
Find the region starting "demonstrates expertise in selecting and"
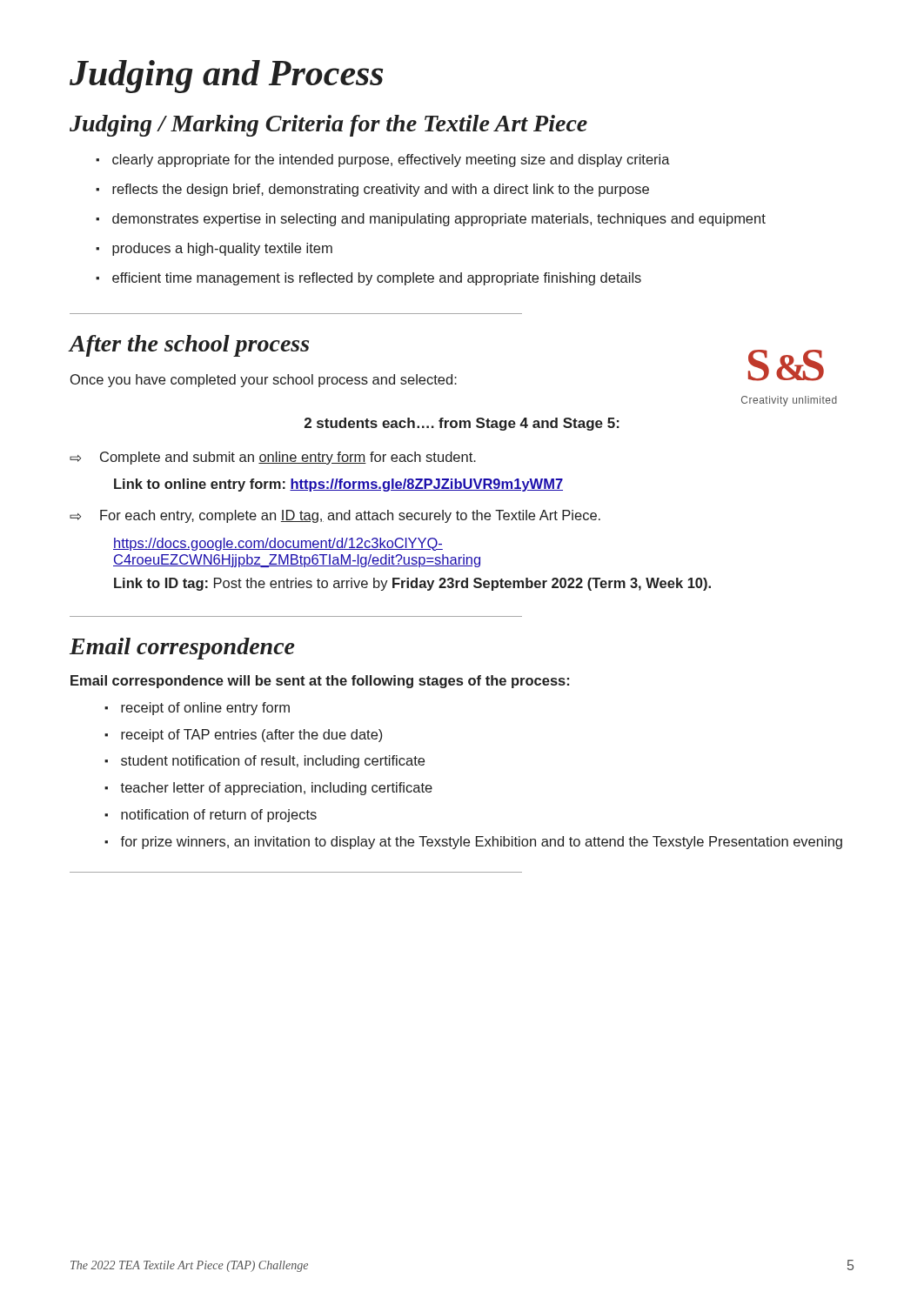[475, 219]
